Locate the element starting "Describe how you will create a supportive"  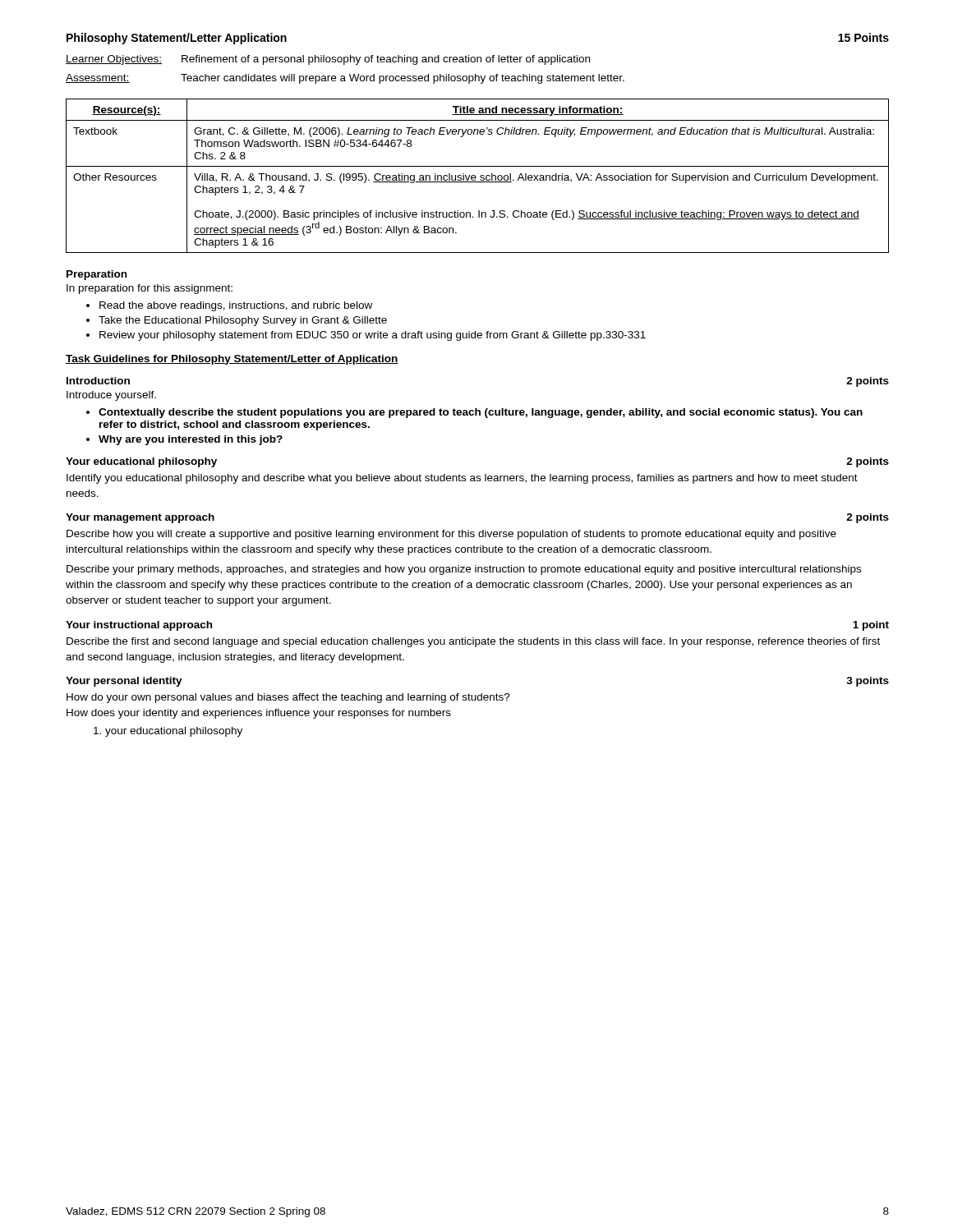point(451,541)
